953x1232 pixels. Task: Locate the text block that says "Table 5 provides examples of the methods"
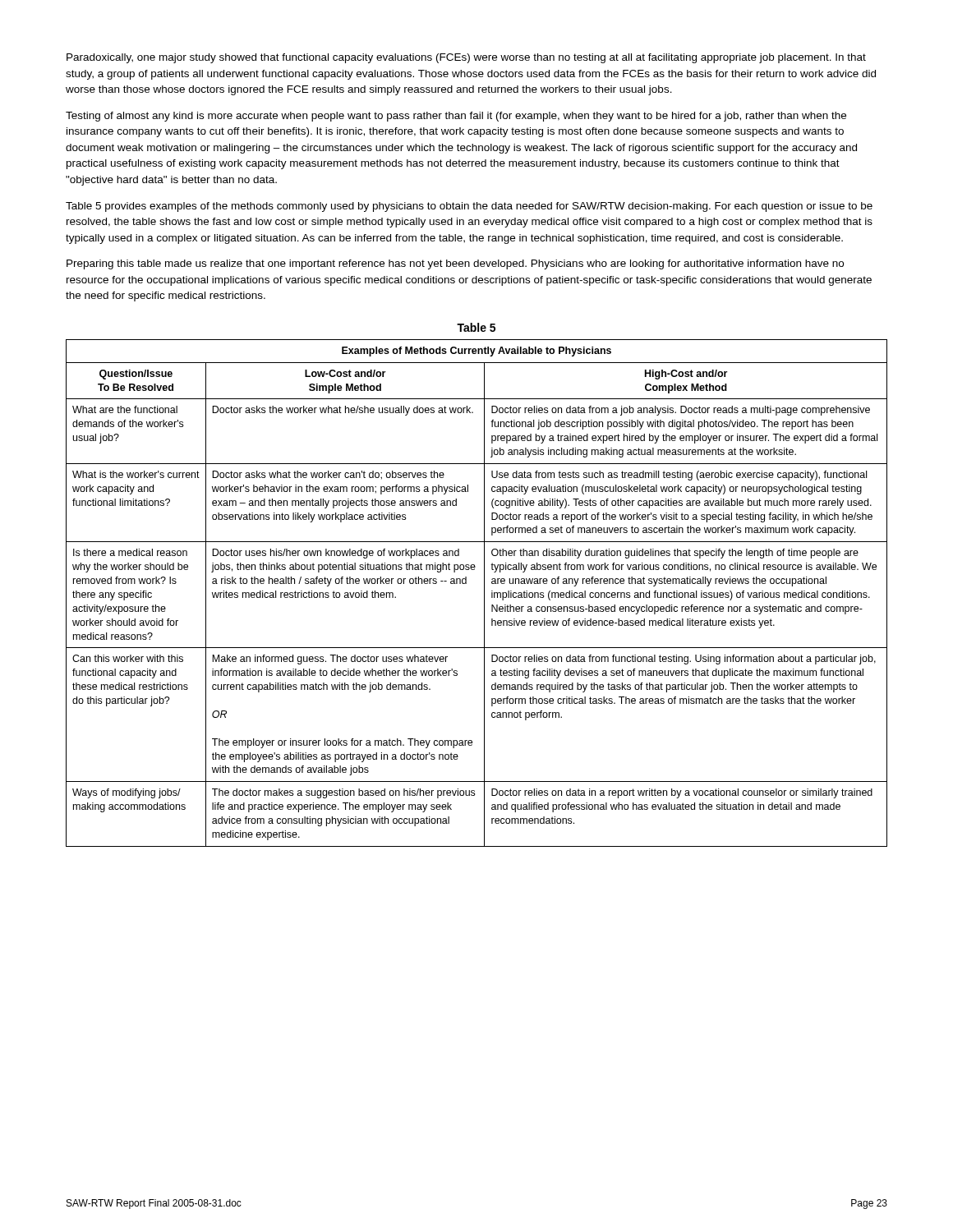(476, 222)
